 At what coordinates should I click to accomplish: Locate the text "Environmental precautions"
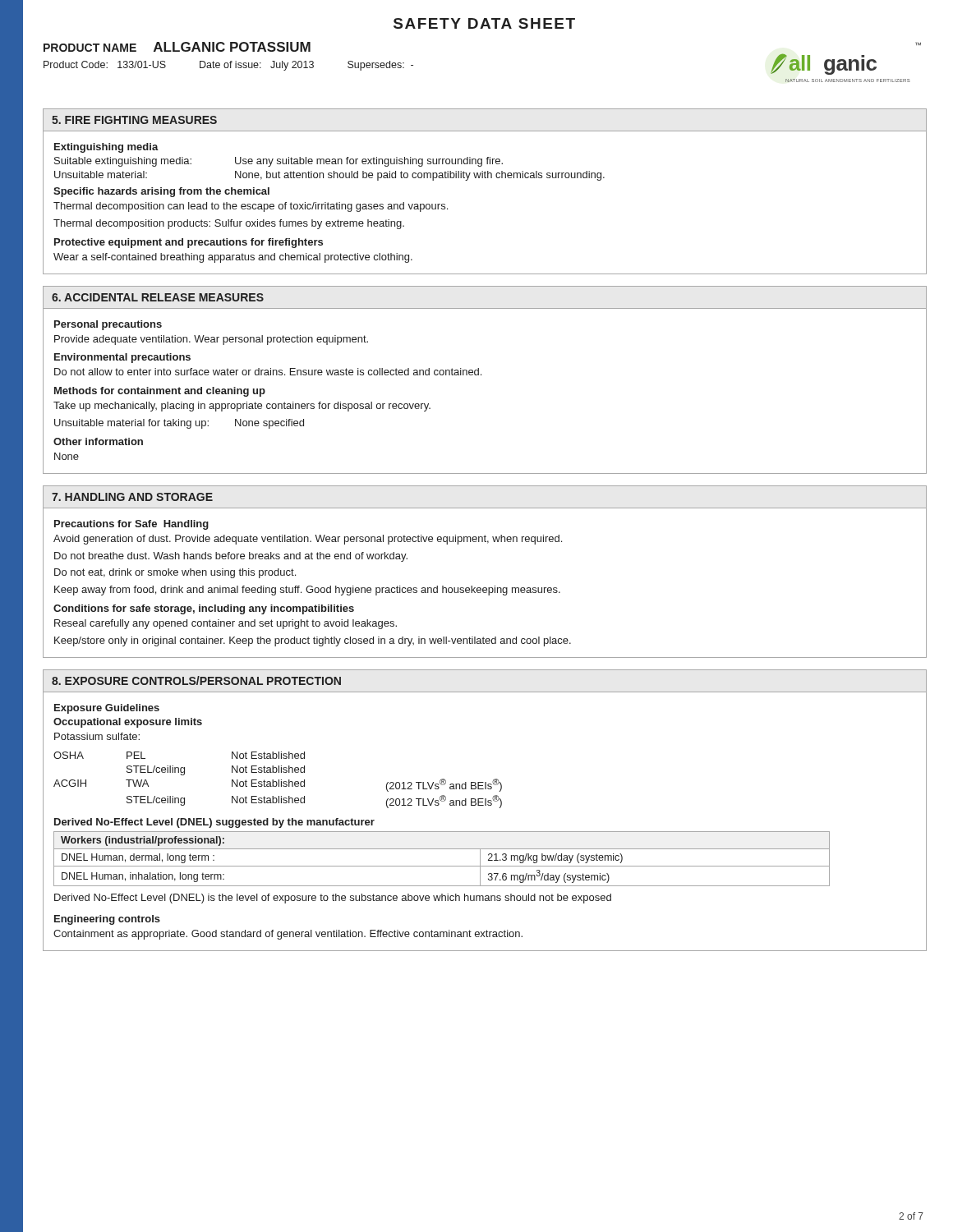(122, 357)
